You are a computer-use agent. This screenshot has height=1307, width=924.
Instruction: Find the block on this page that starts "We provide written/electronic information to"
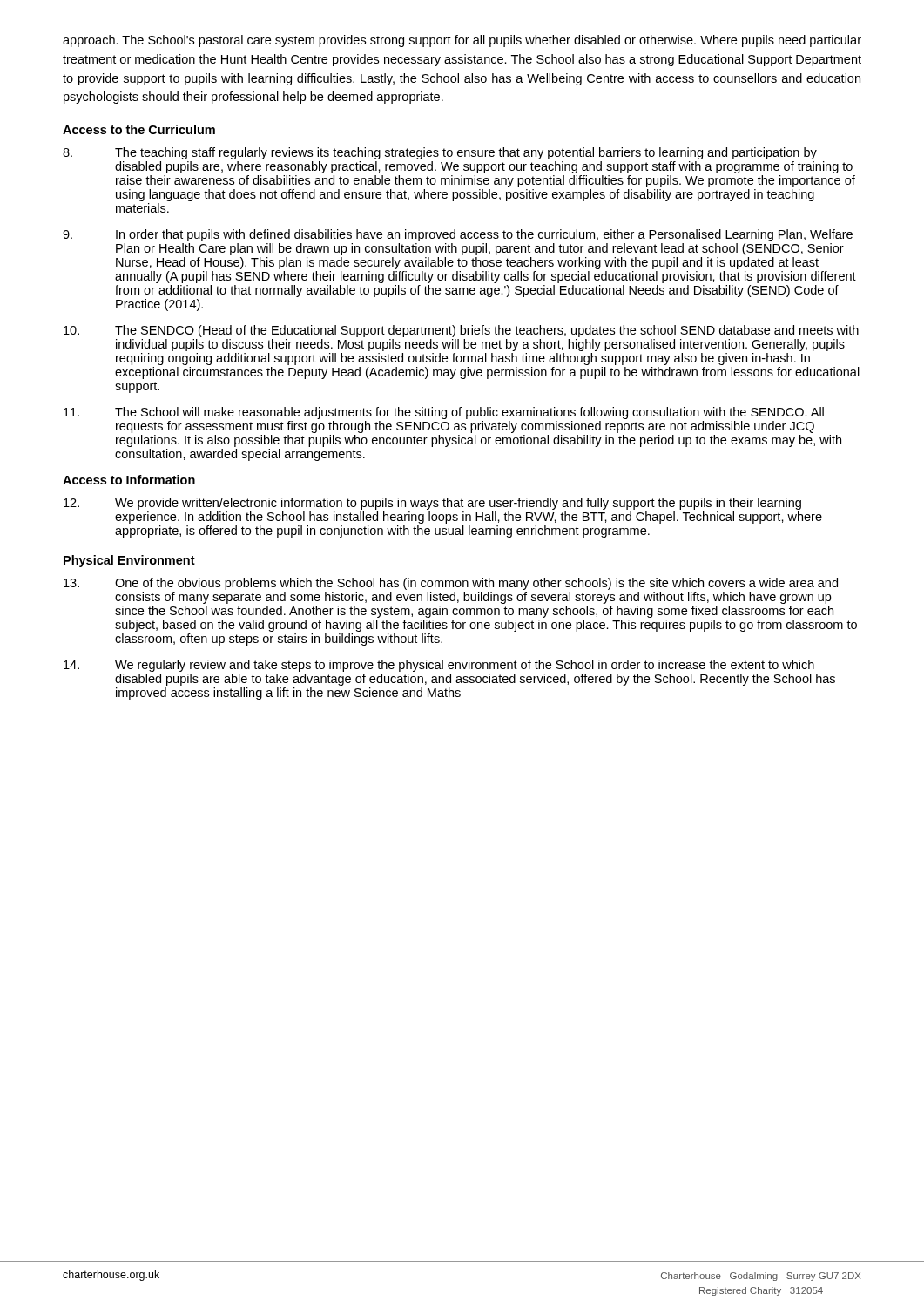pos(462,517)
